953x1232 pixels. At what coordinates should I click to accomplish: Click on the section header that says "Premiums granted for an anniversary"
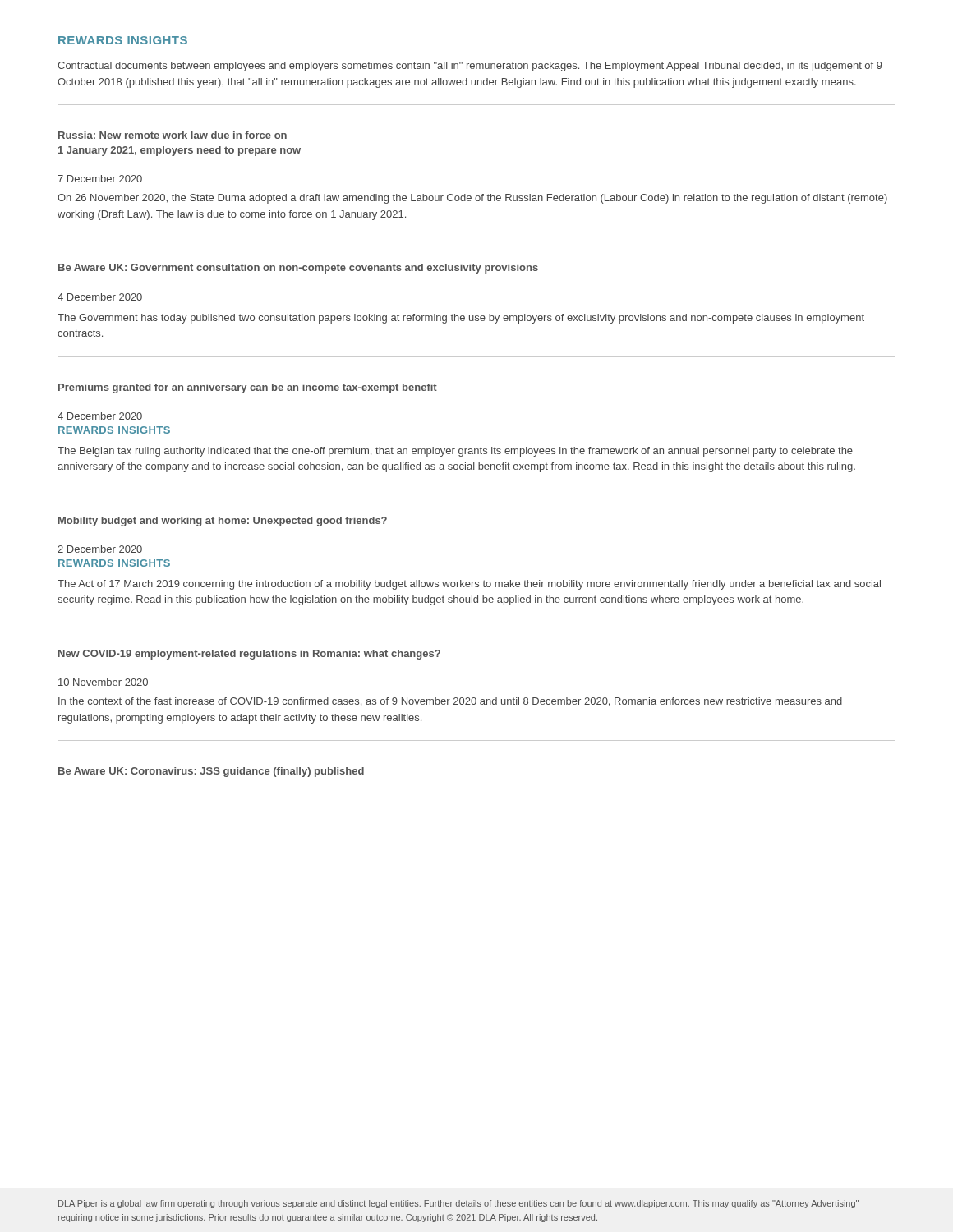click(x=248, y=388)
